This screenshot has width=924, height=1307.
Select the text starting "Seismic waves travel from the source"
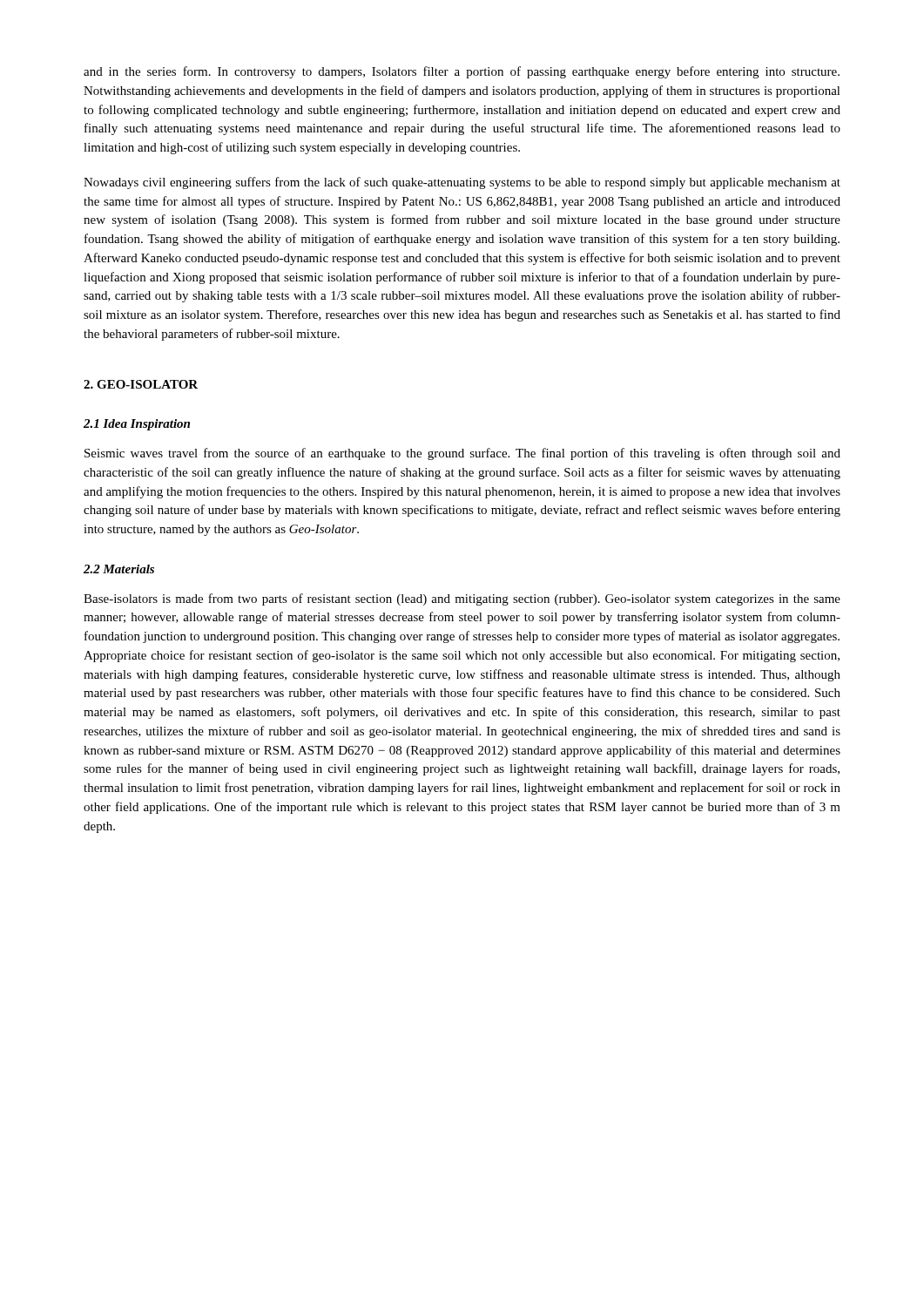(462, 491)
